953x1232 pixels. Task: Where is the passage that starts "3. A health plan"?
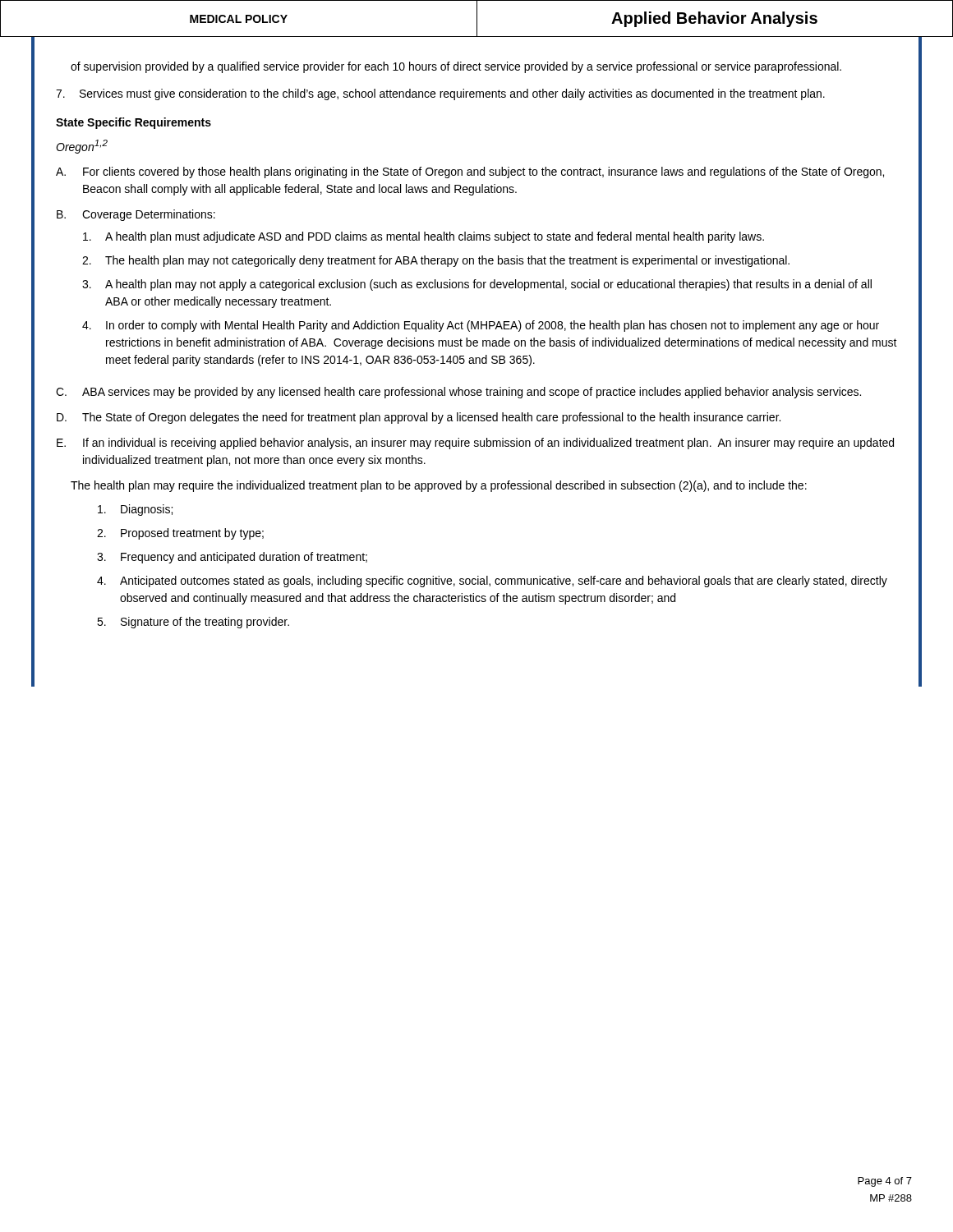click(x=490, y=293)
